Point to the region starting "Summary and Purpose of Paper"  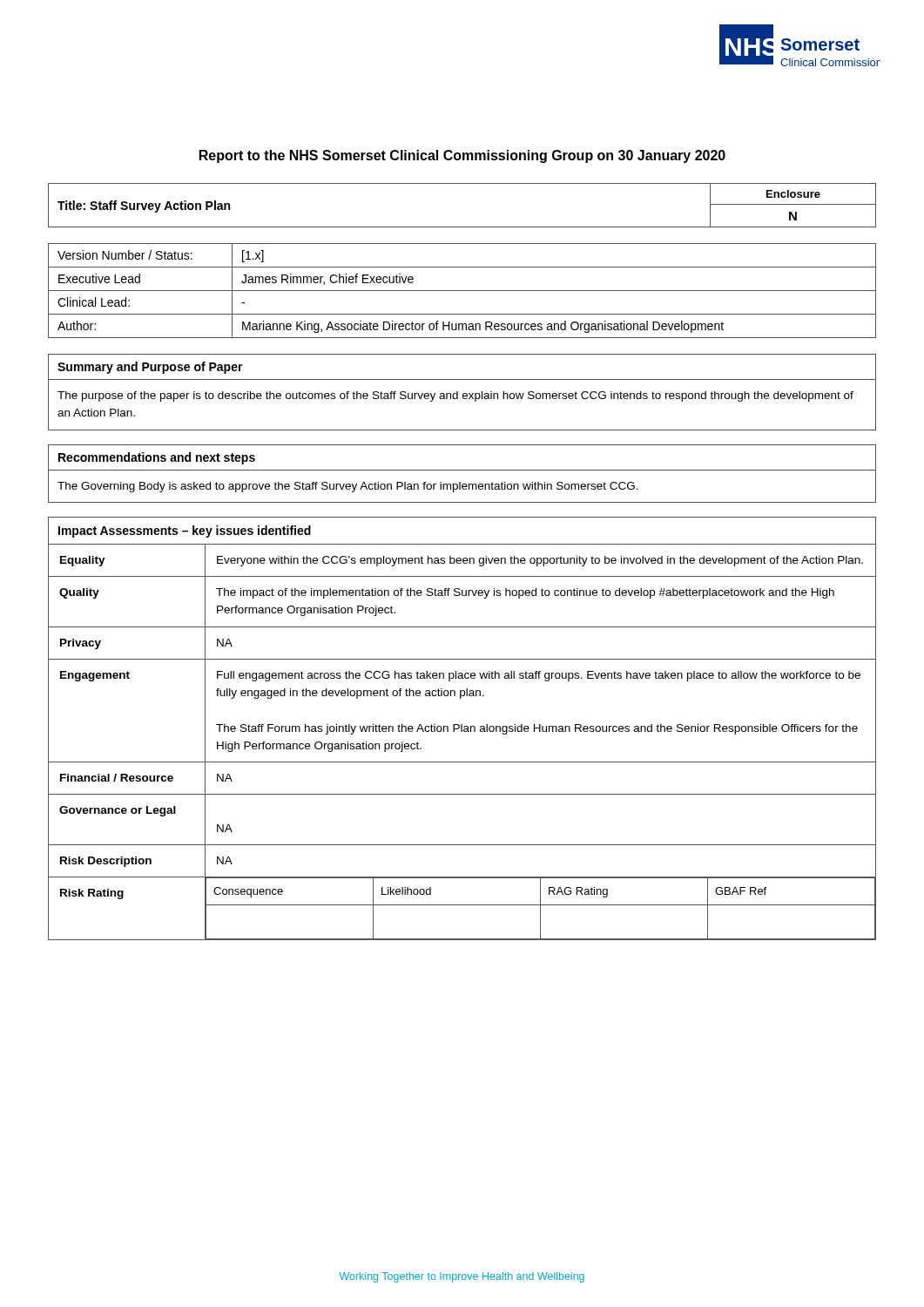tap(150, 367)
